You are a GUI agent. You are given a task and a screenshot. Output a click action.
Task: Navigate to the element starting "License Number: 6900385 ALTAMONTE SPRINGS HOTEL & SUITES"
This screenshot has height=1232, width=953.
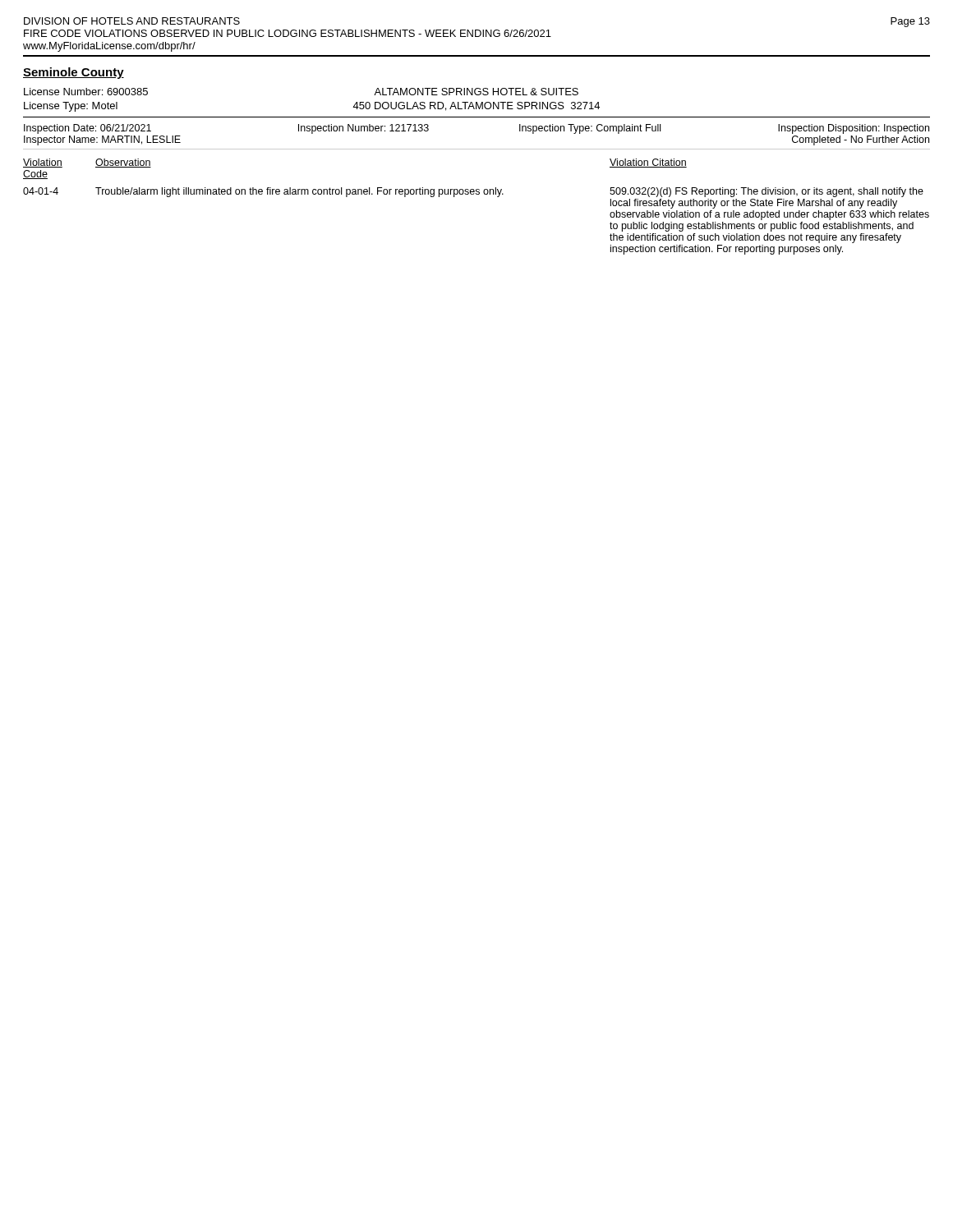[x=476, y=99]
